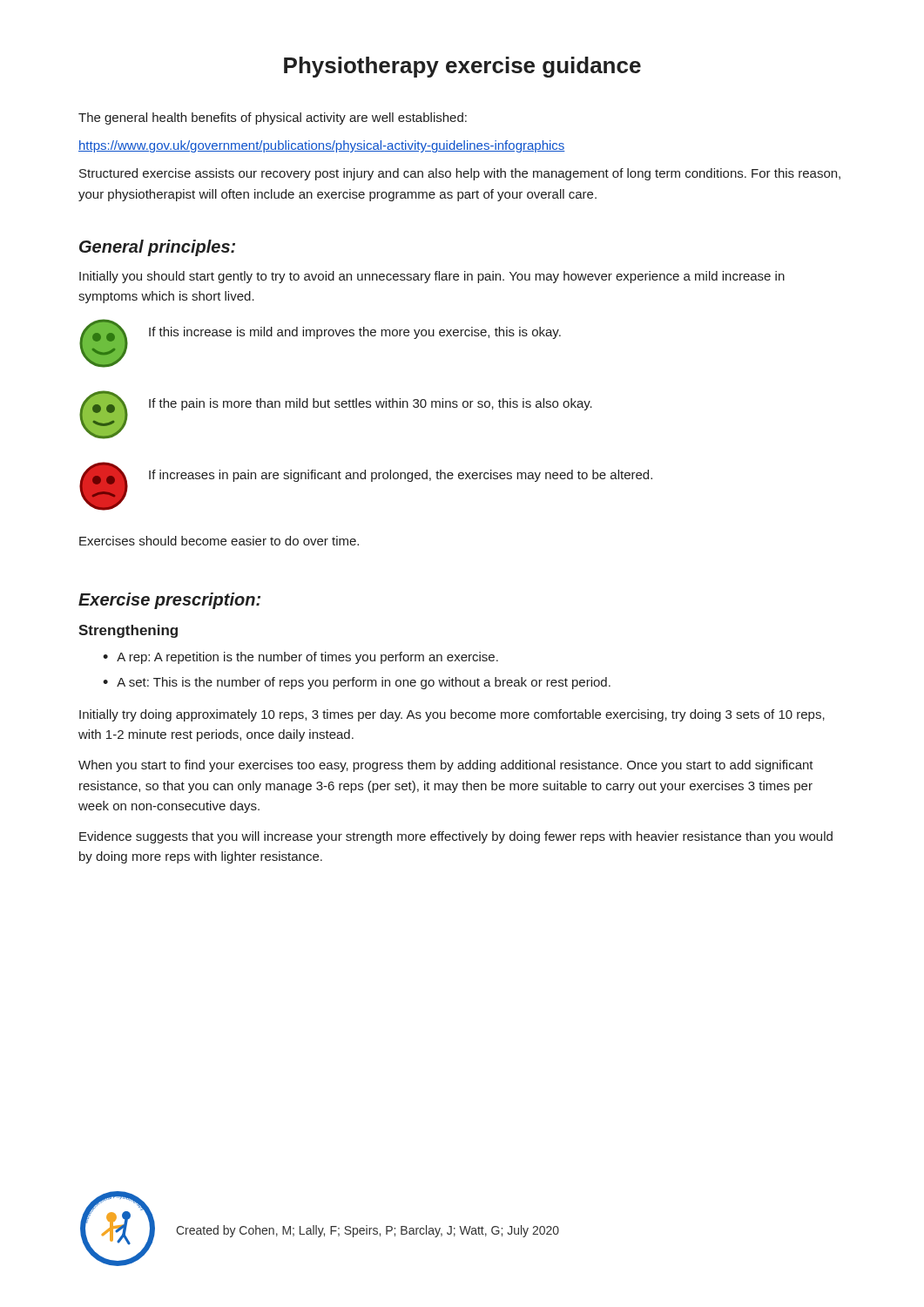This screenshot has width=924, height=1307.
Task: Select the list item that says "• A rep: A repetition is the"
Action: click(x=301, y=657)
